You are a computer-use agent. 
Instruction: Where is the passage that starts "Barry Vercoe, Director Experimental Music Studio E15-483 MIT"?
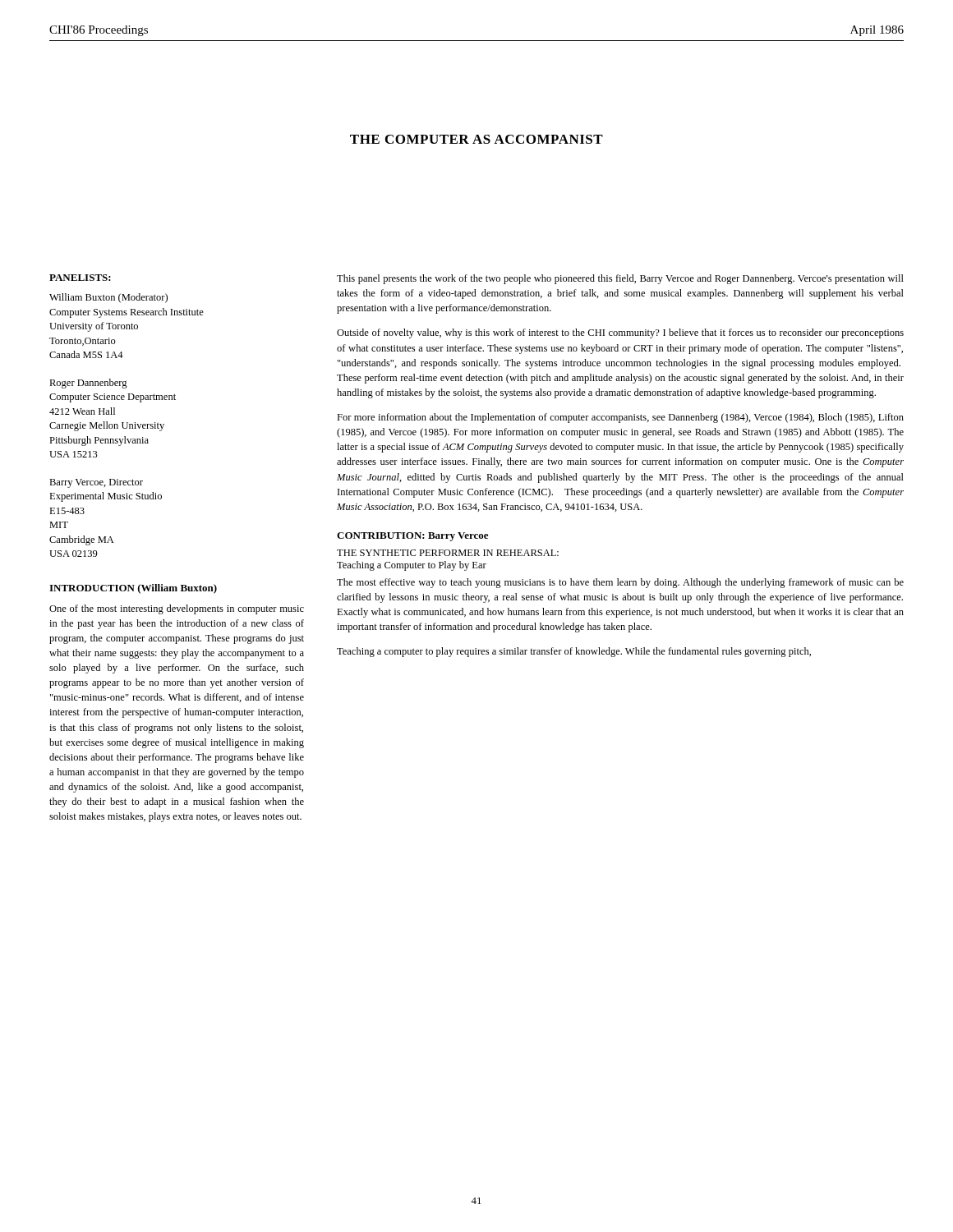click(96, 483)
